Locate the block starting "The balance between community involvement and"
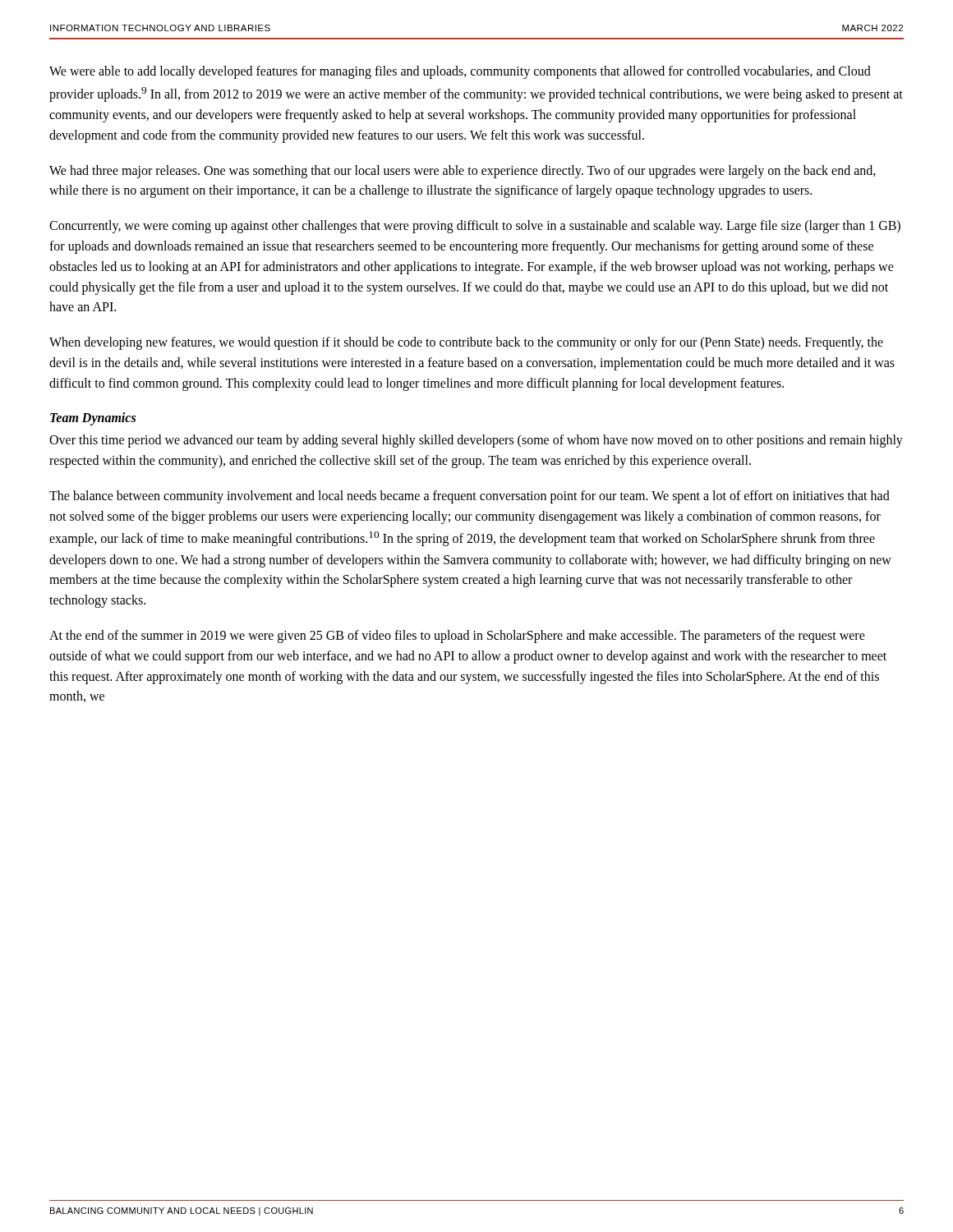Screen dimensions: 1232x953 point(470,548)
